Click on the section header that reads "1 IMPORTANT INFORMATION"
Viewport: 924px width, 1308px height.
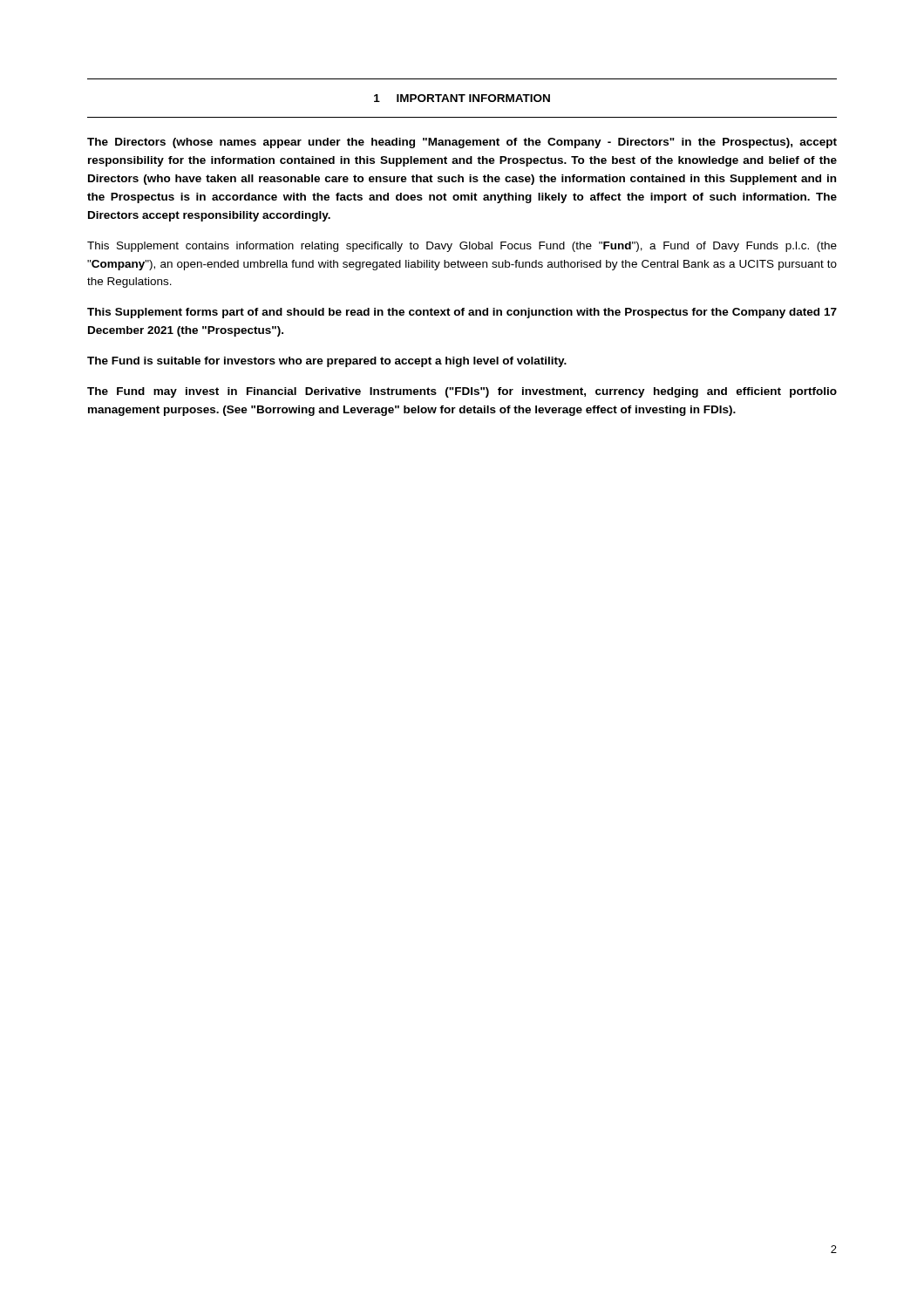click(462, 98)
